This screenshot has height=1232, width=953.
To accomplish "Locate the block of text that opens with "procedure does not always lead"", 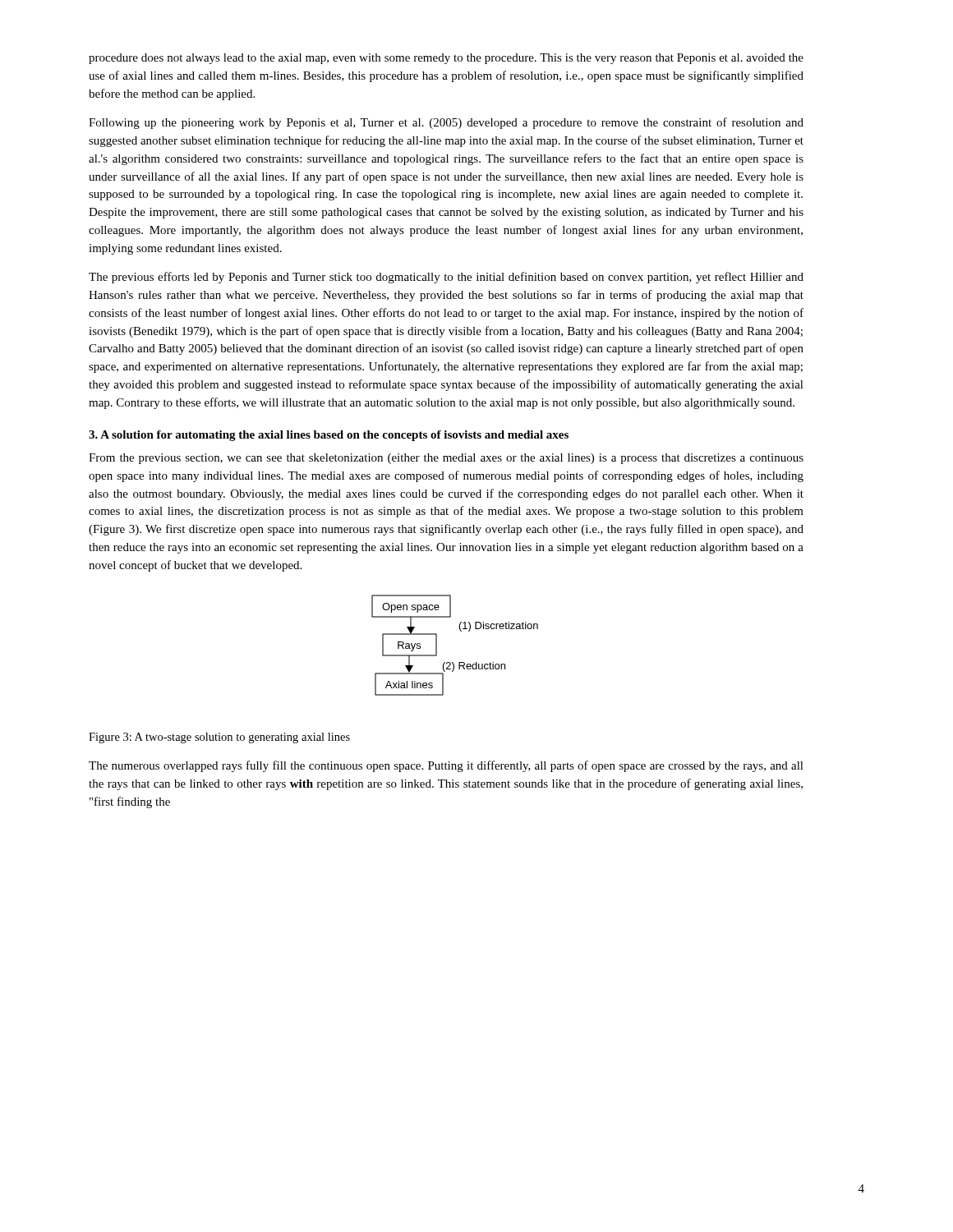I will (x=446, y=76).
